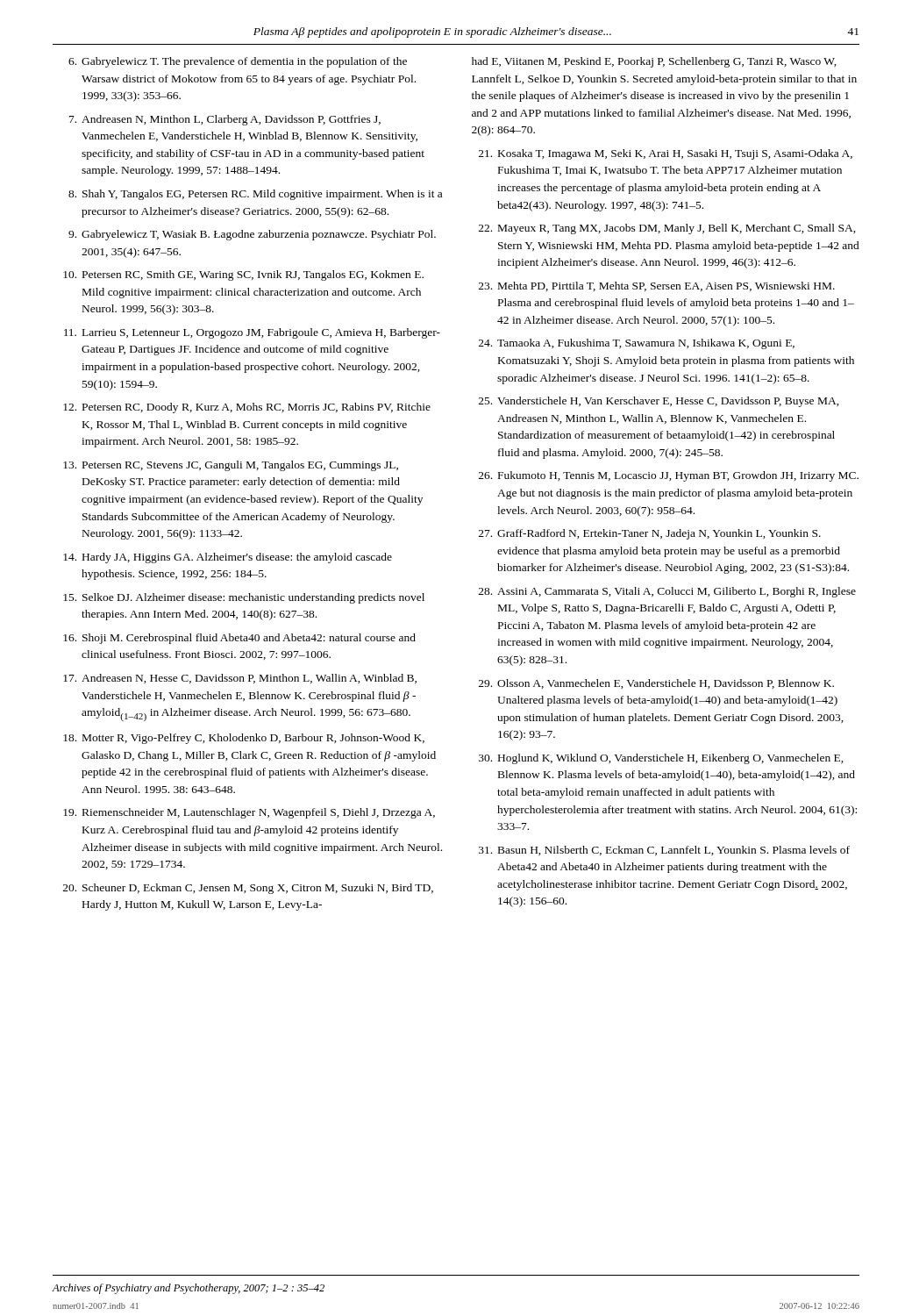Navigate to the region starting "20. Scheuner D, Eckman C,"
Screen dimensions: 1316x912
248,896
